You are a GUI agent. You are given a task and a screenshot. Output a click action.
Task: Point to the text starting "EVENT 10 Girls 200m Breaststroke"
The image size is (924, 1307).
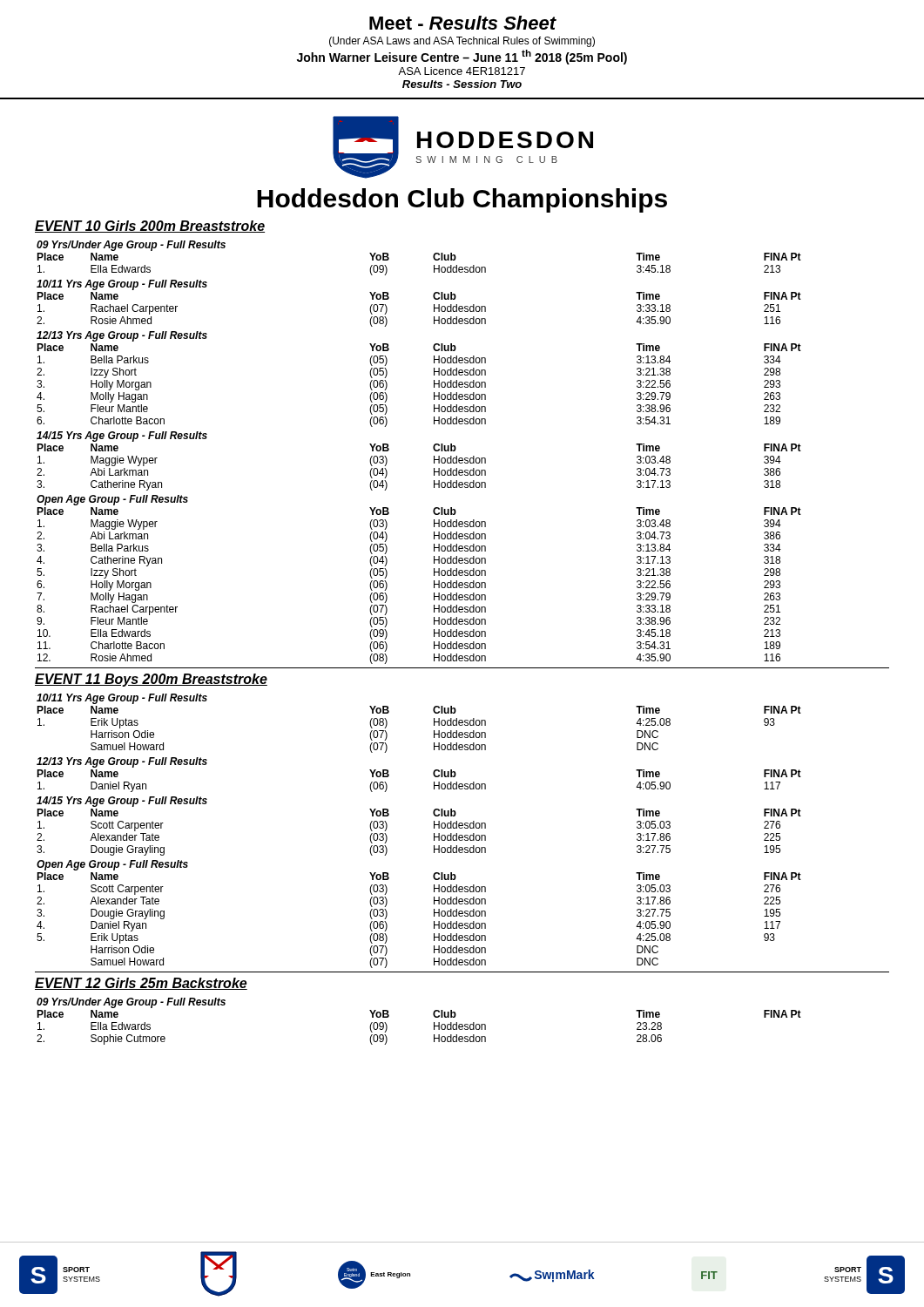point(150,226)
